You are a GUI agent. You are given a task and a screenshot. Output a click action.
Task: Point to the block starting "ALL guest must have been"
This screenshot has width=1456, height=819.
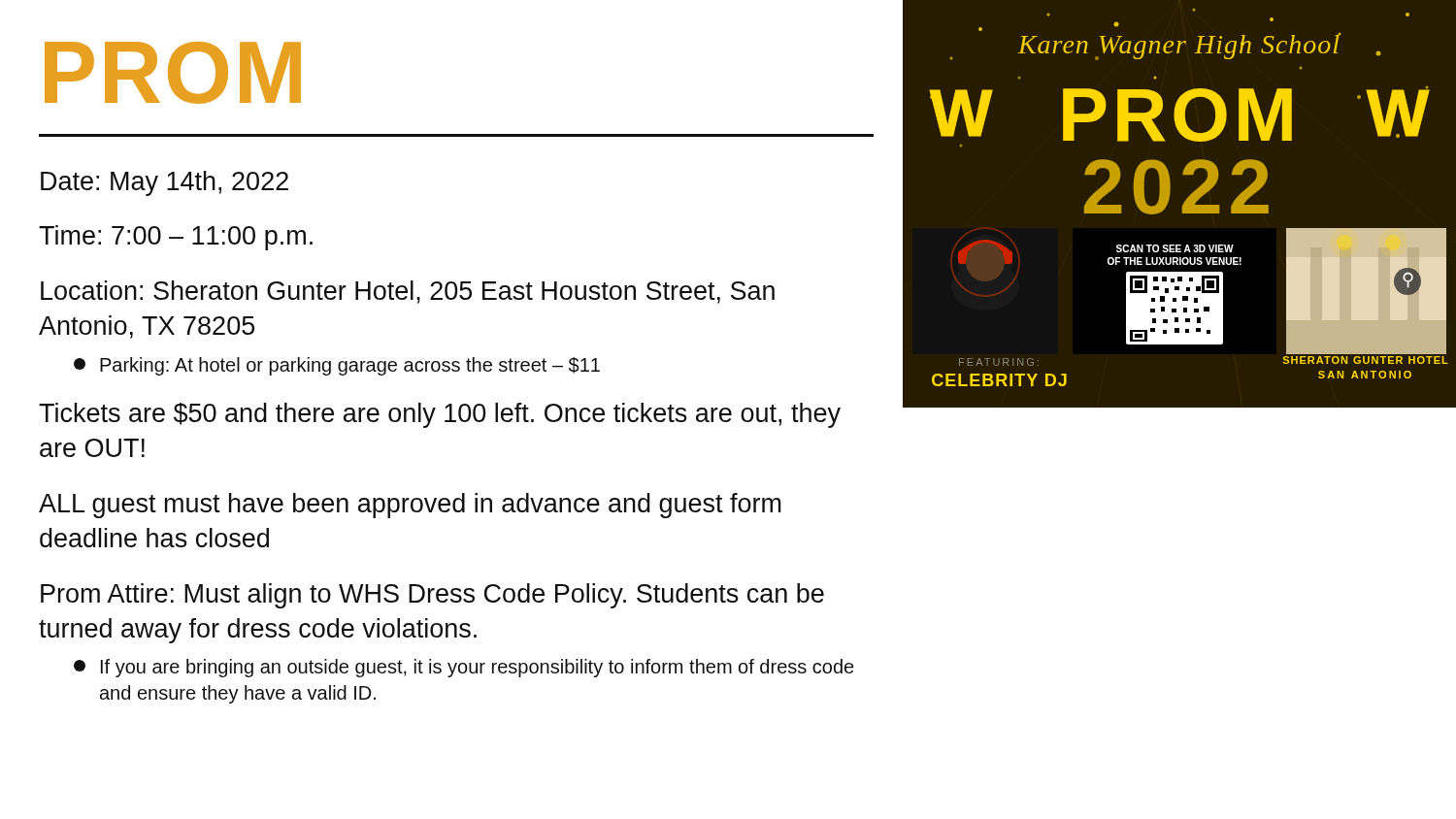tap(456, 521)
